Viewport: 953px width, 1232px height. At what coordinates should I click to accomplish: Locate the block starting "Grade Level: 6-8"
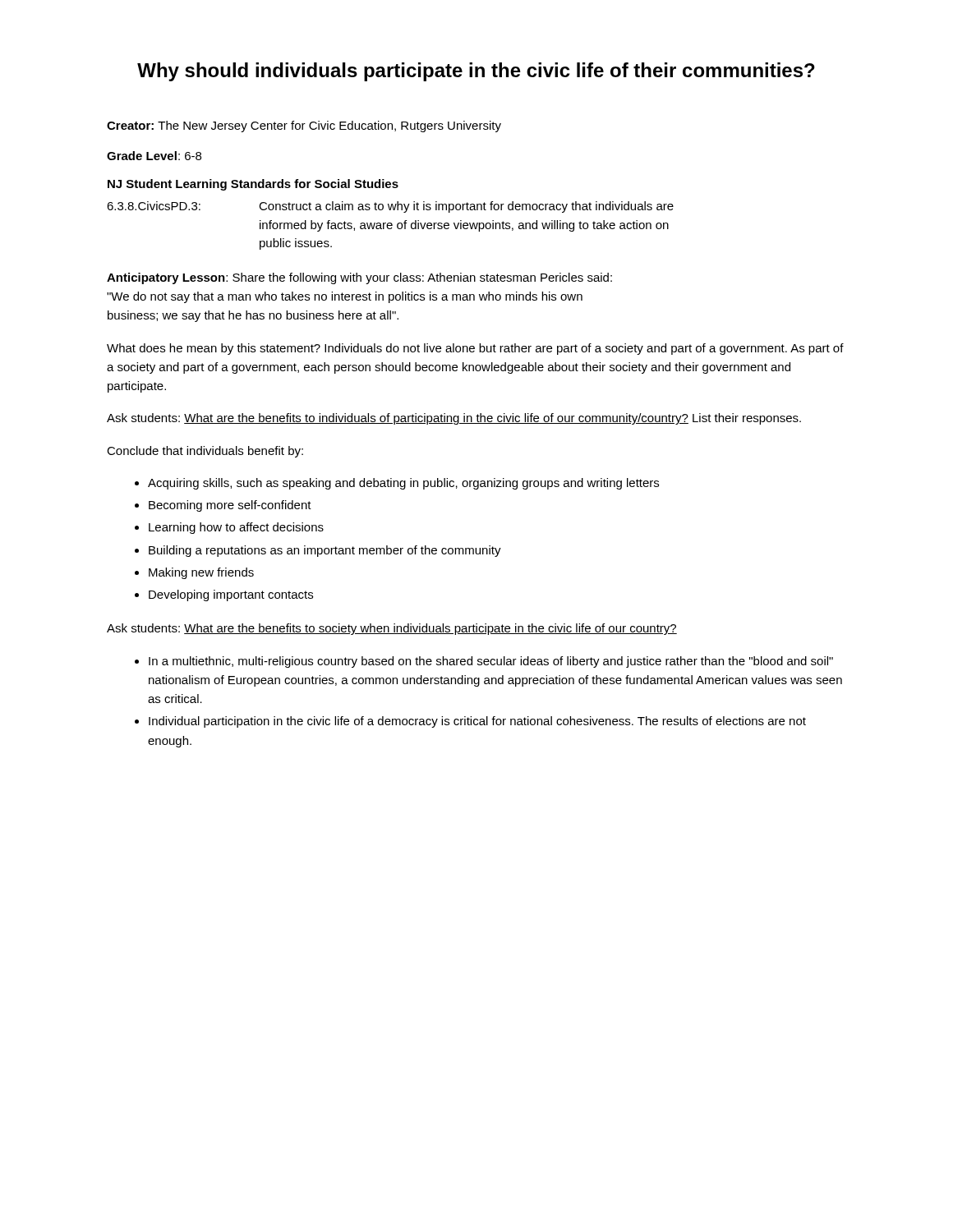click(154, 156)
